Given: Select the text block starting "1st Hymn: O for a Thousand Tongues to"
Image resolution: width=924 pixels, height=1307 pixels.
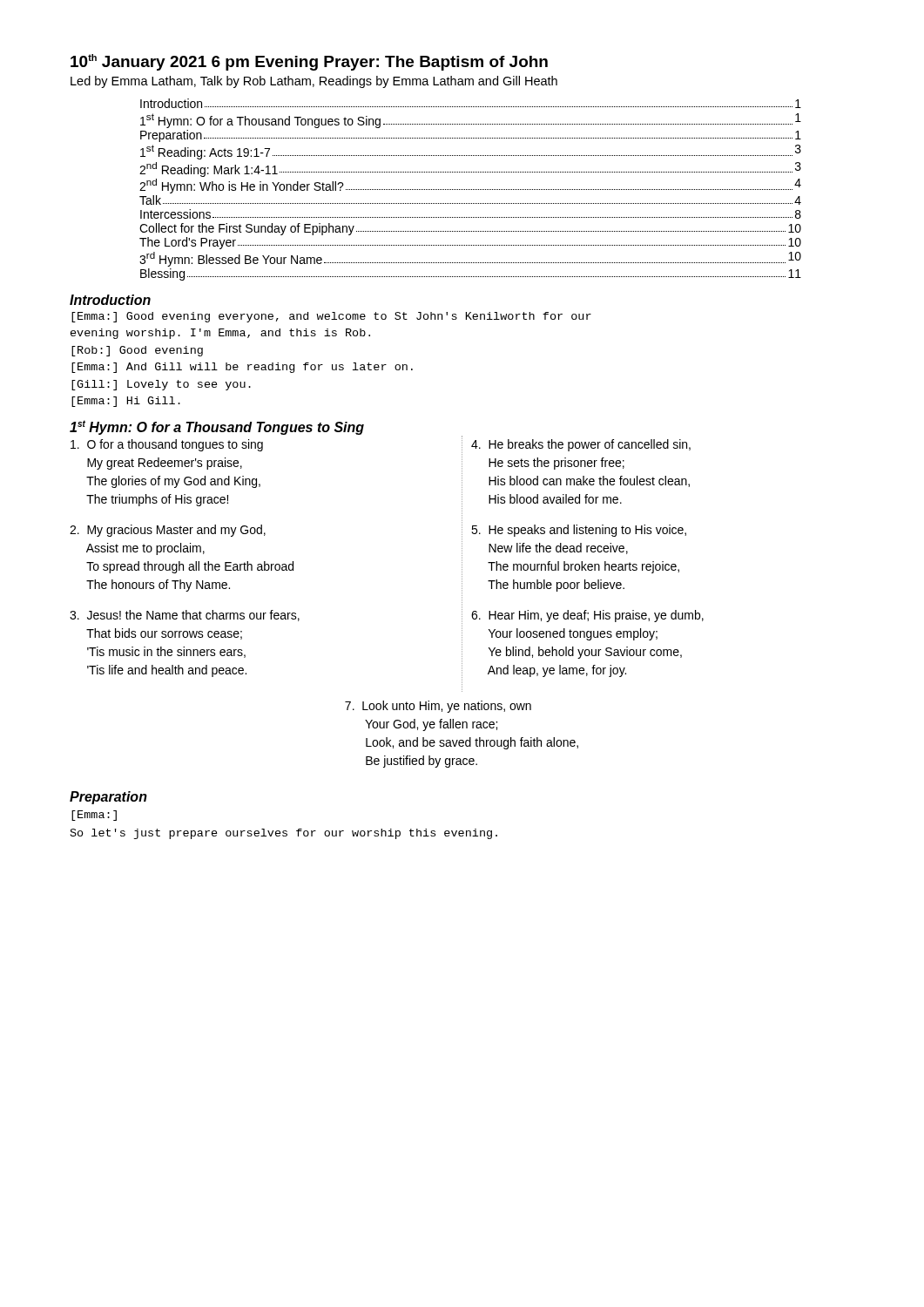Looking at the screenshot, I should (x=217, y=427).
